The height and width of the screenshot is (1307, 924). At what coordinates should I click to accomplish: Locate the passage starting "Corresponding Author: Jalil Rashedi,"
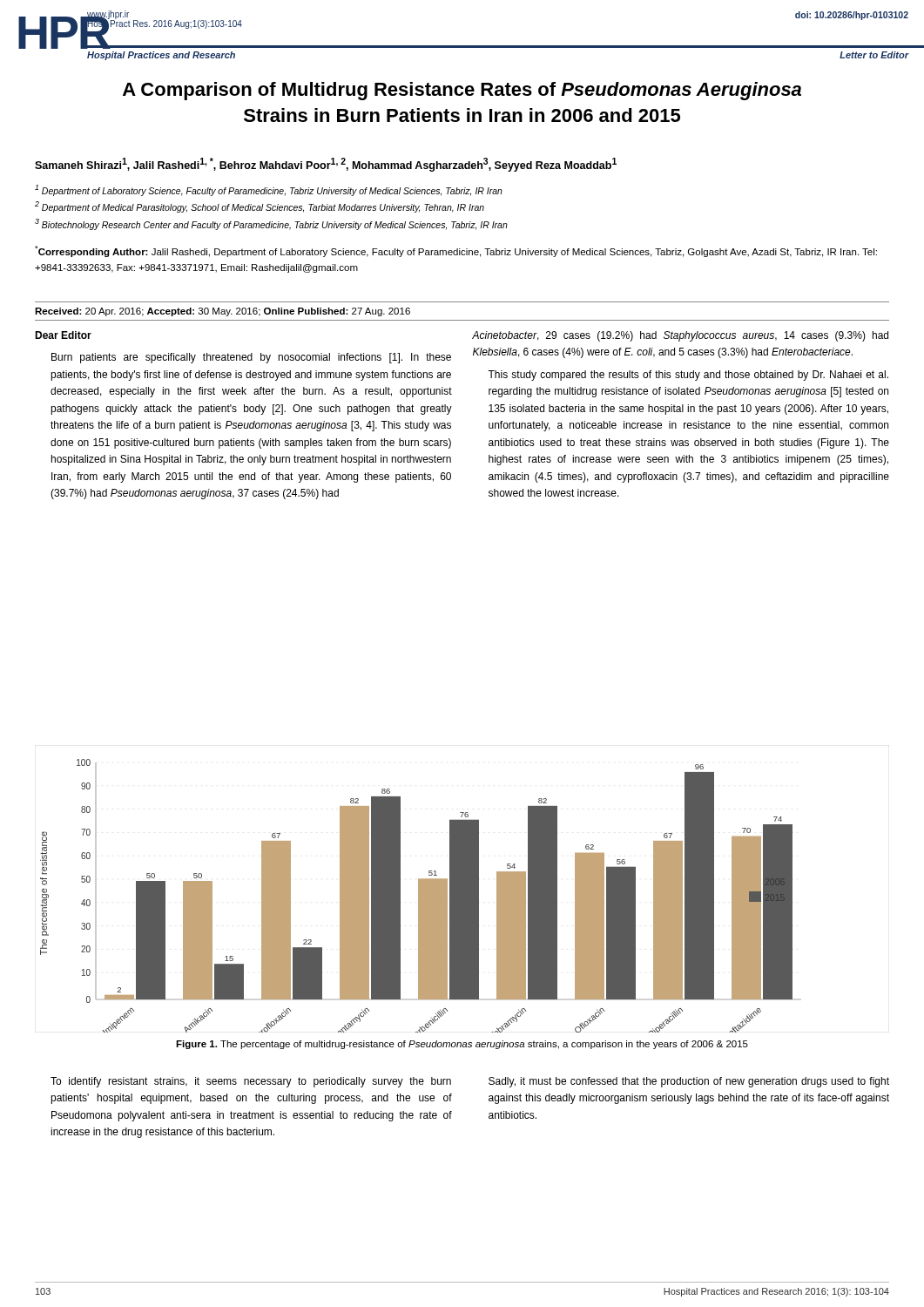tap(456, 258)
